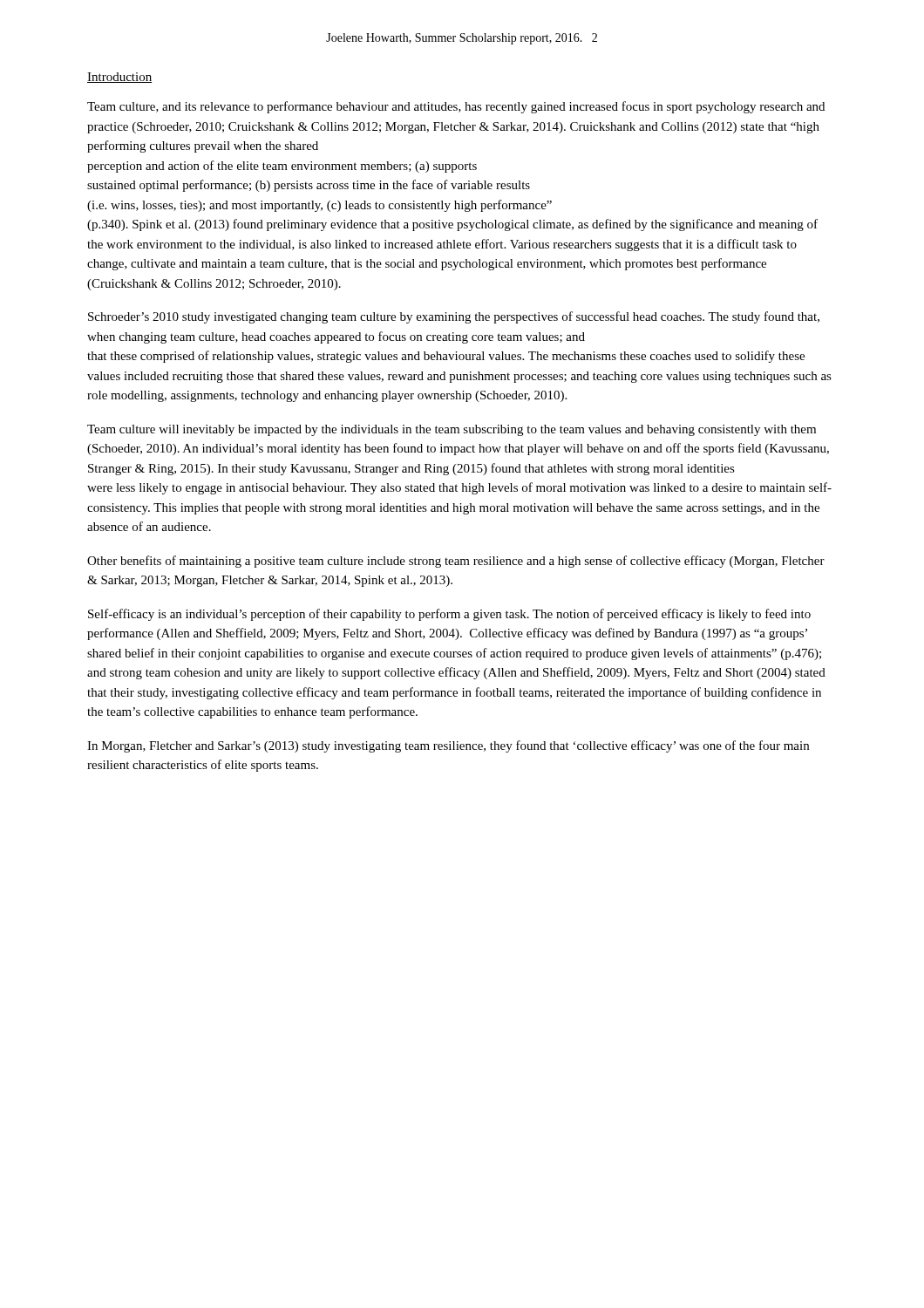Find the block starting "Other benefits of maintaining a"
Screen dimensions: 1308x924
pos(456,570)
